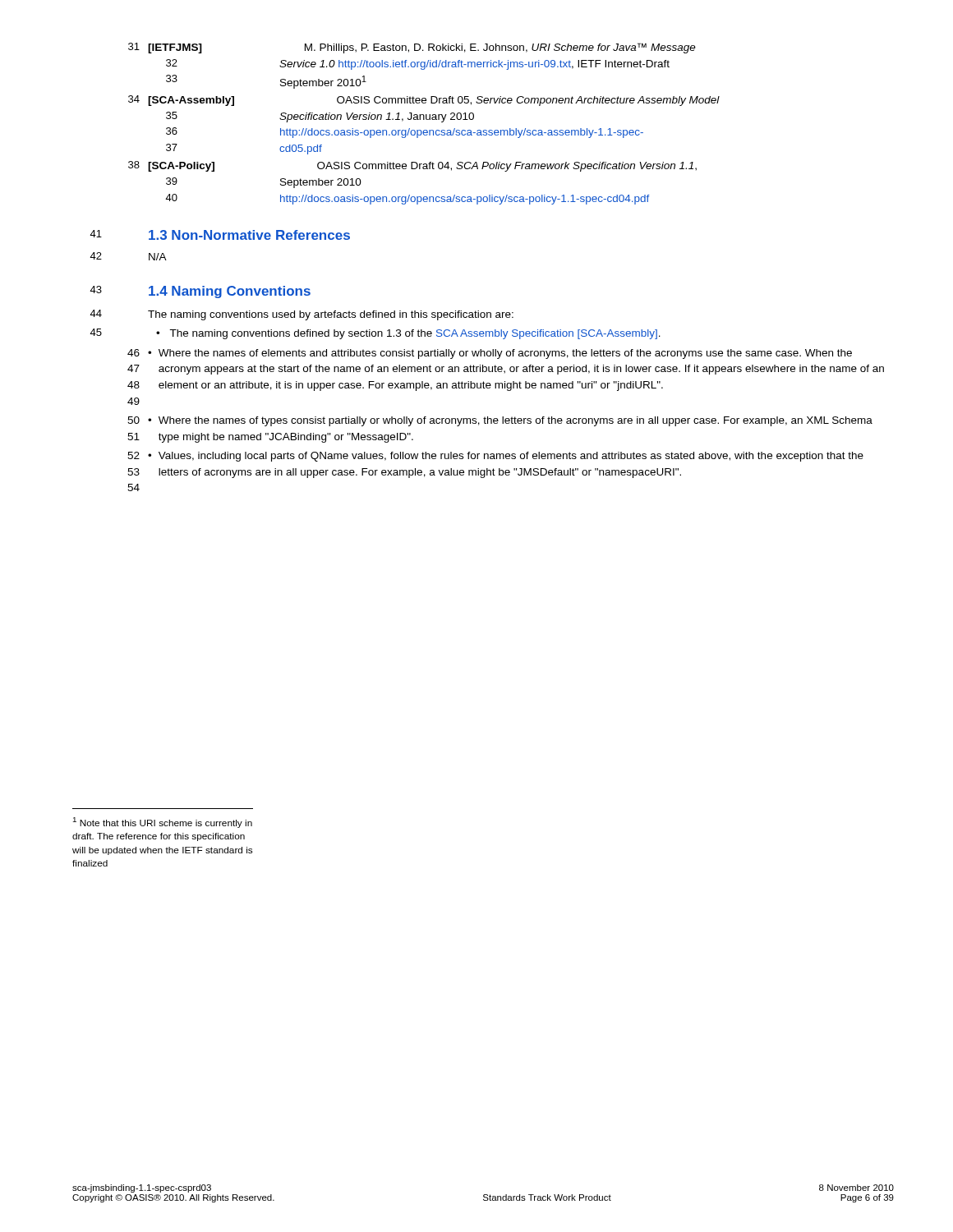953x1232 pixels.
Task: Select the element starting "42 N/A"
Action: click(96, 257)
